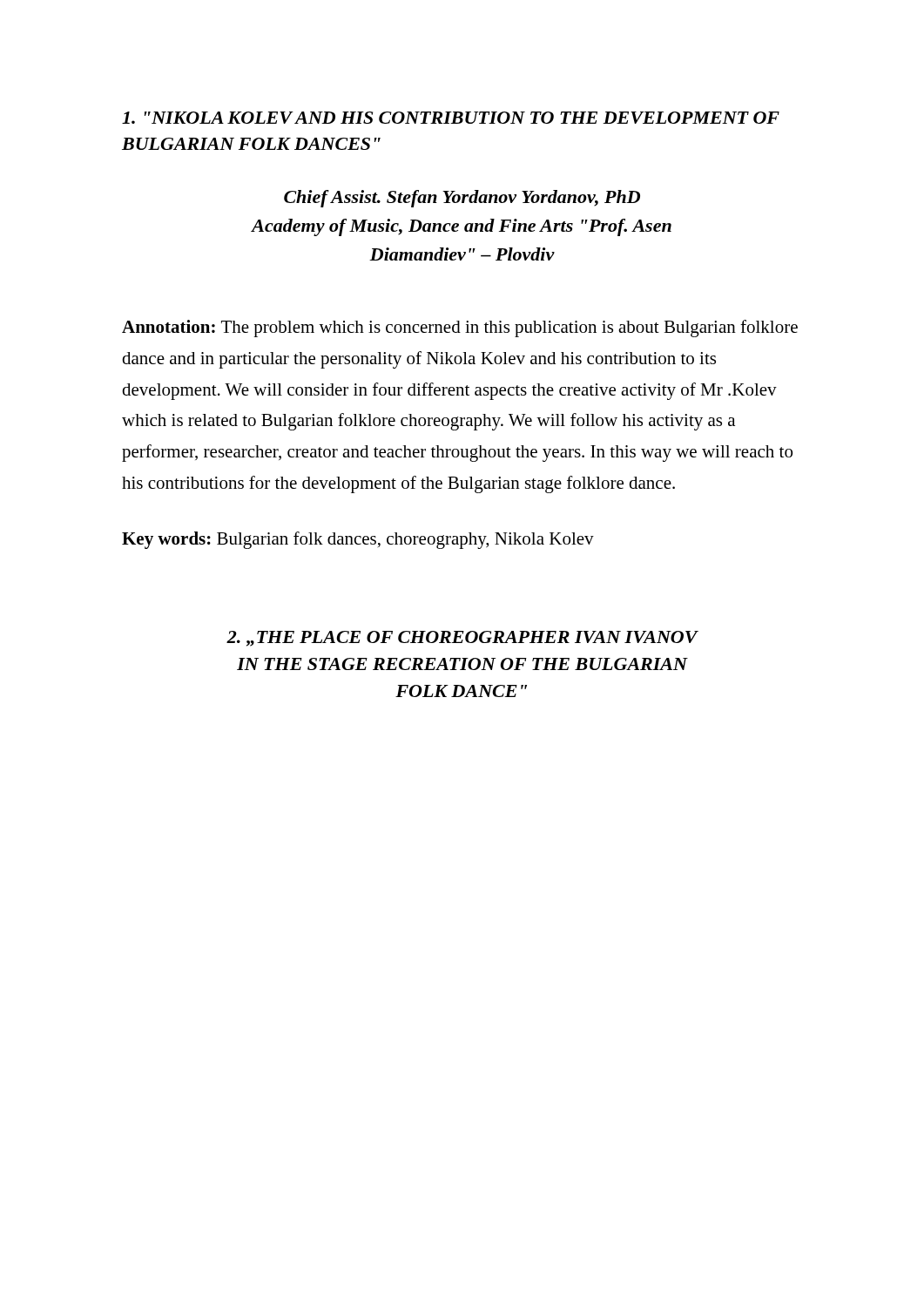Locate the block starting "Annotation: The problem which is concerned in this"

[x=462, y=406]
